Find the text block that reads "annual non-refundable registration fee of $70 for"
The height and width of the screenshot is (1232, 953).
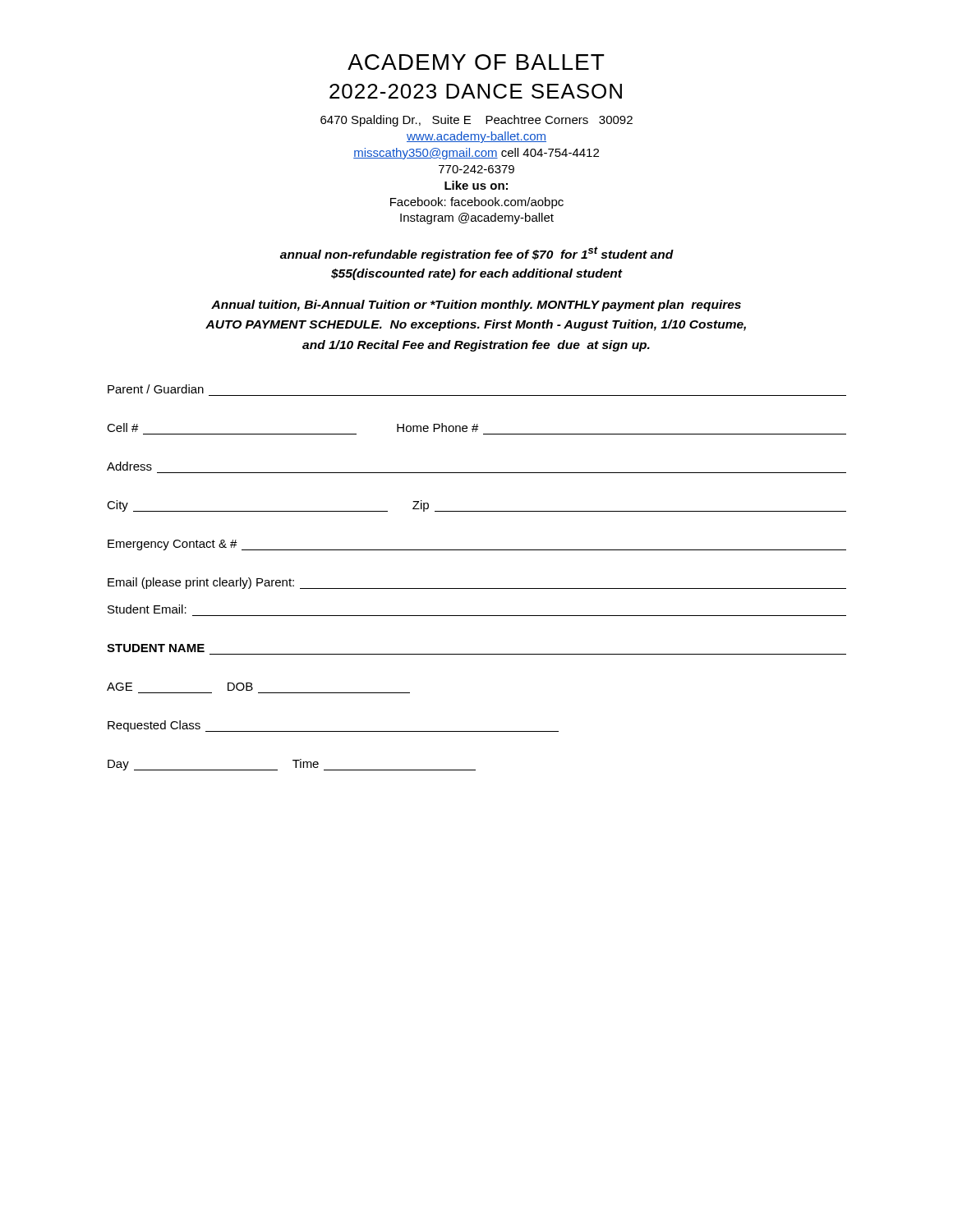pos(476,263)
